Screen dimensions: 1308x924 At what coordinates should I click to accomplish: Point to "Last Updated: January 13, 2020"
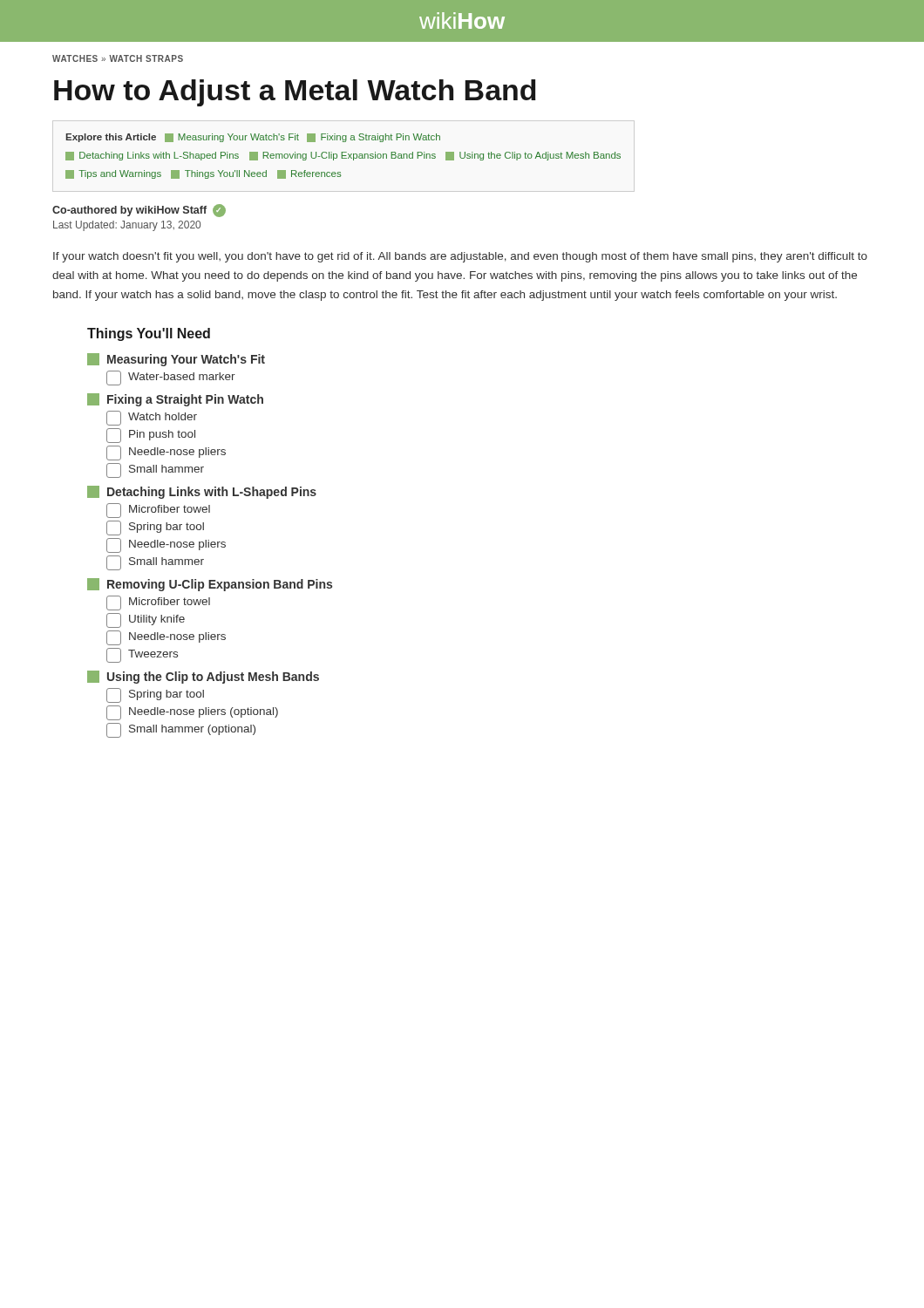tap(127, 225)
